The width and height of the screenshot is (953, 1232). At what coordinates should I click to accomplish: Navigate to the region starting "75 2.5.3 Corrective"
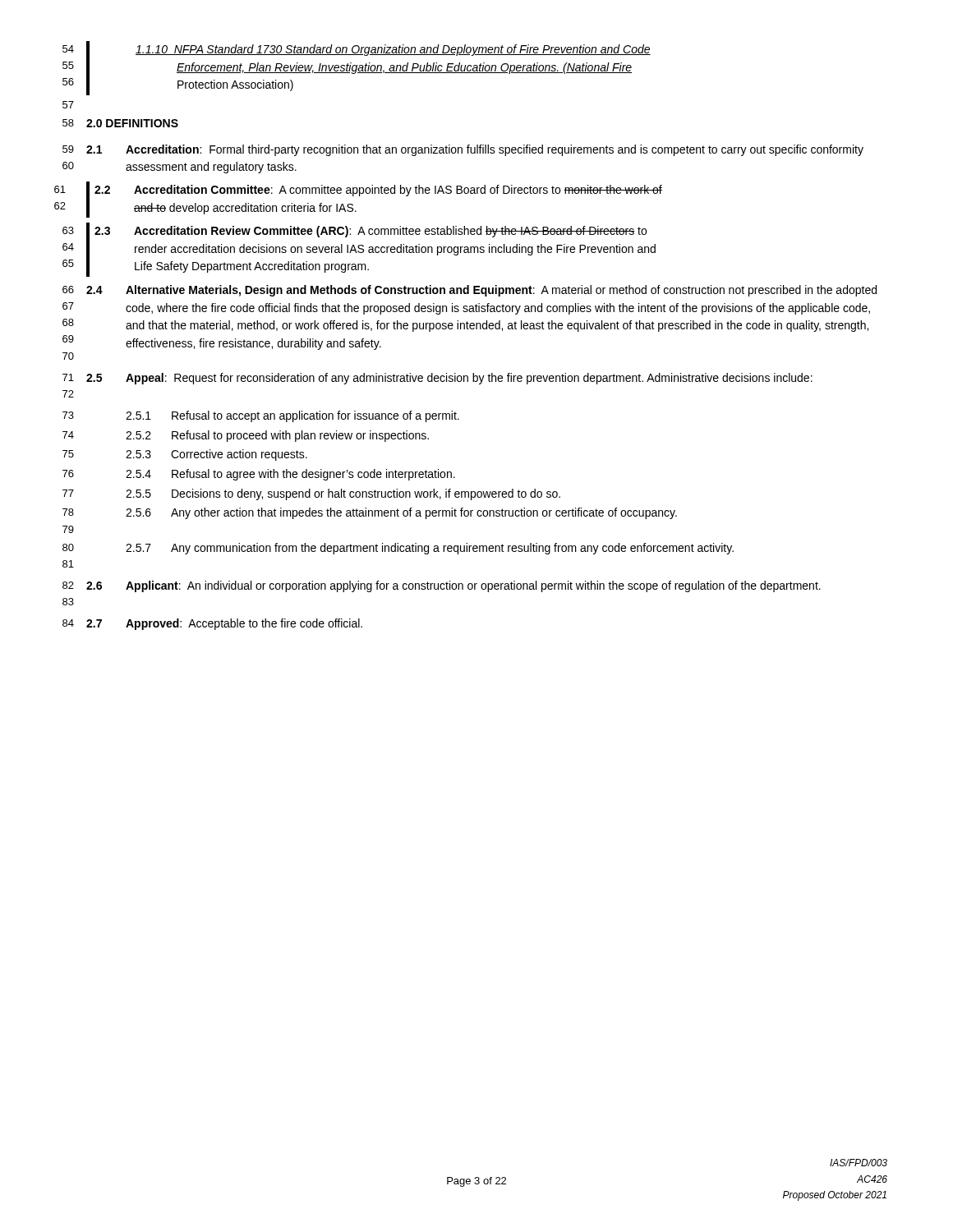(185, 455)
